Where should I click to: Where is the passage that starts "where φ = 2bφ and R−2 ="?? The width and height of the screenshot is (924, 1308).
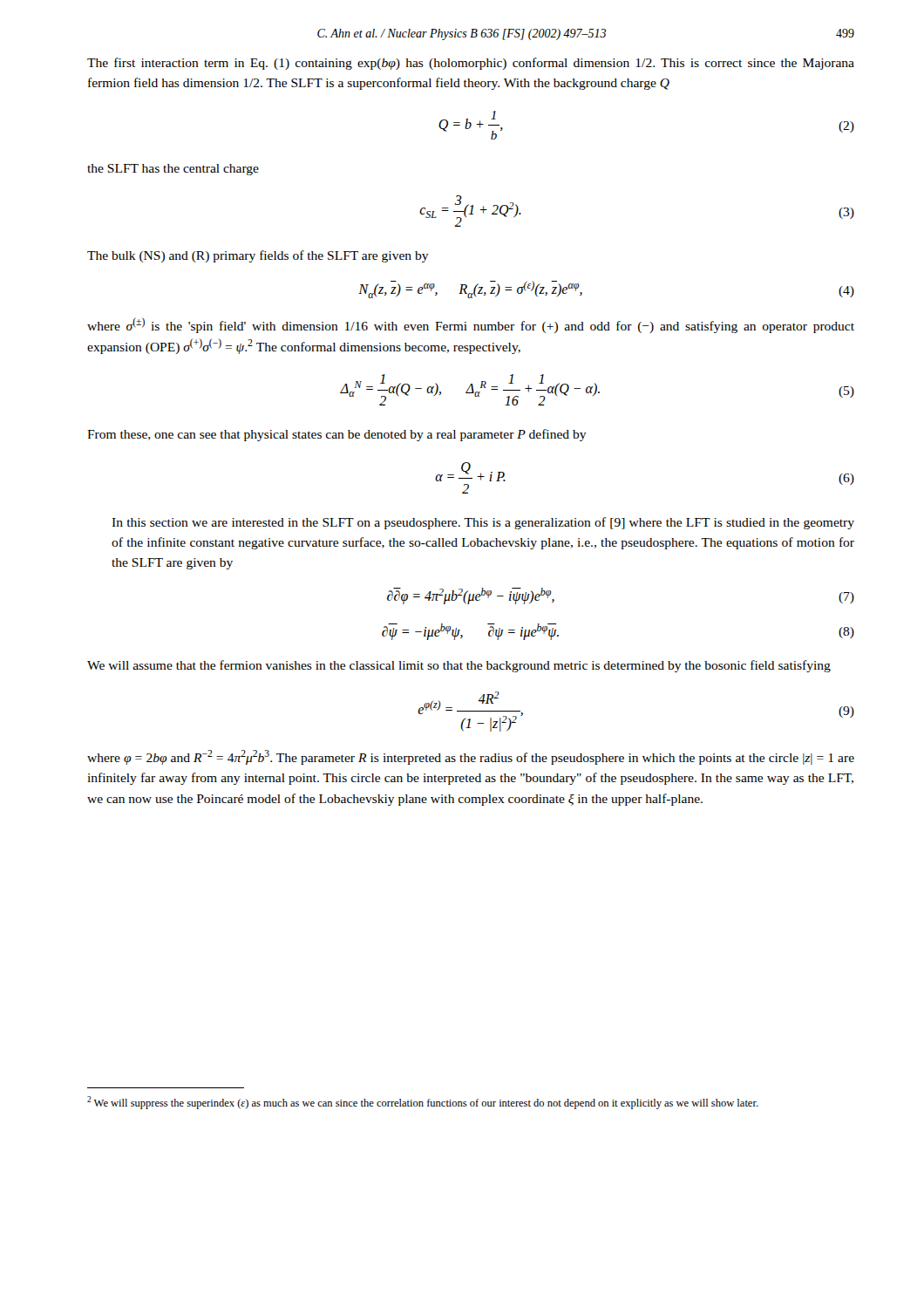tap(471, 777)
